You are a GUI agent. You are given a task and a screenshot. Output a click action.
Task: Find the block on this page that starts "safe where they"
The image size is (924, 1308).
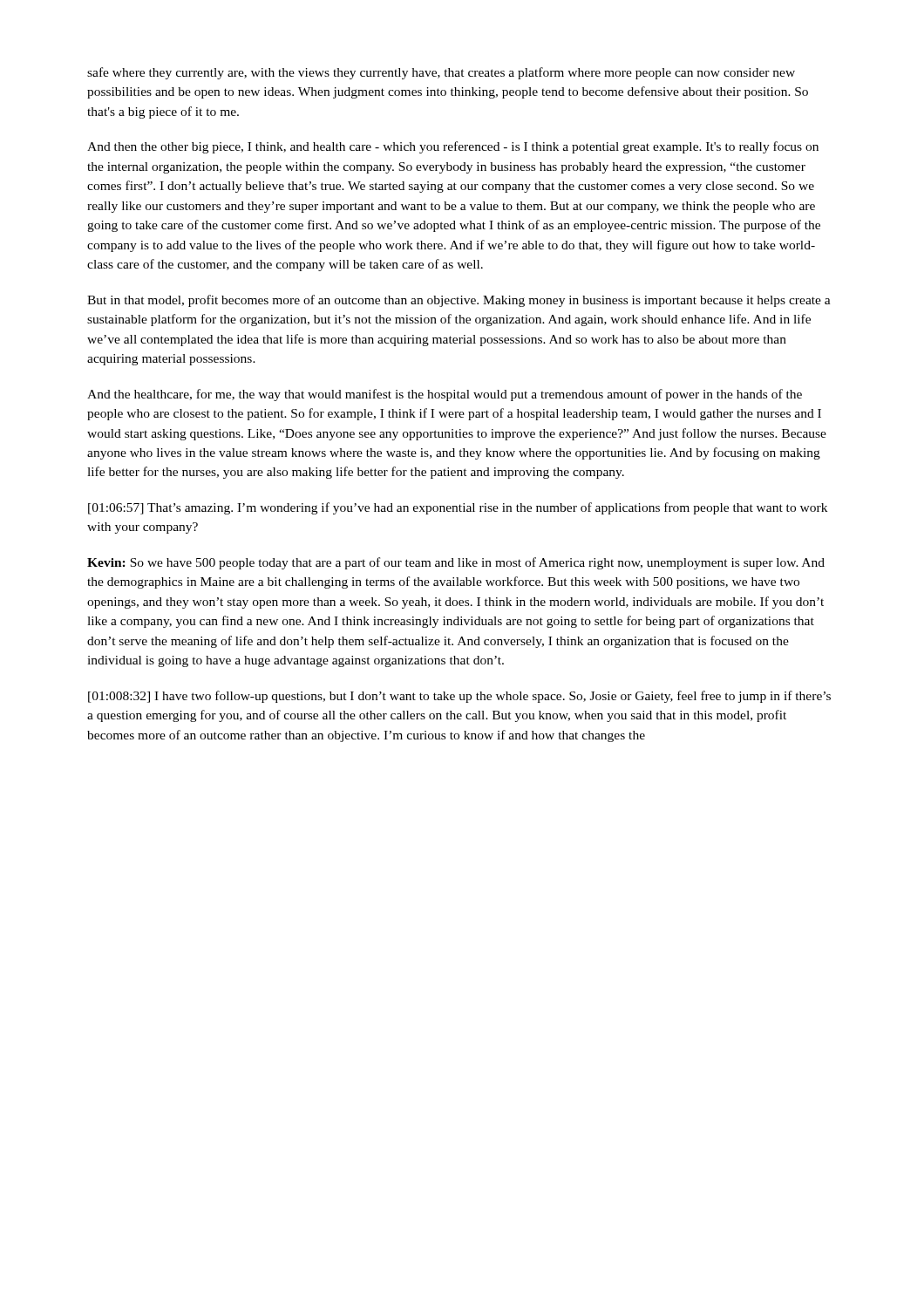click(448, 91)
